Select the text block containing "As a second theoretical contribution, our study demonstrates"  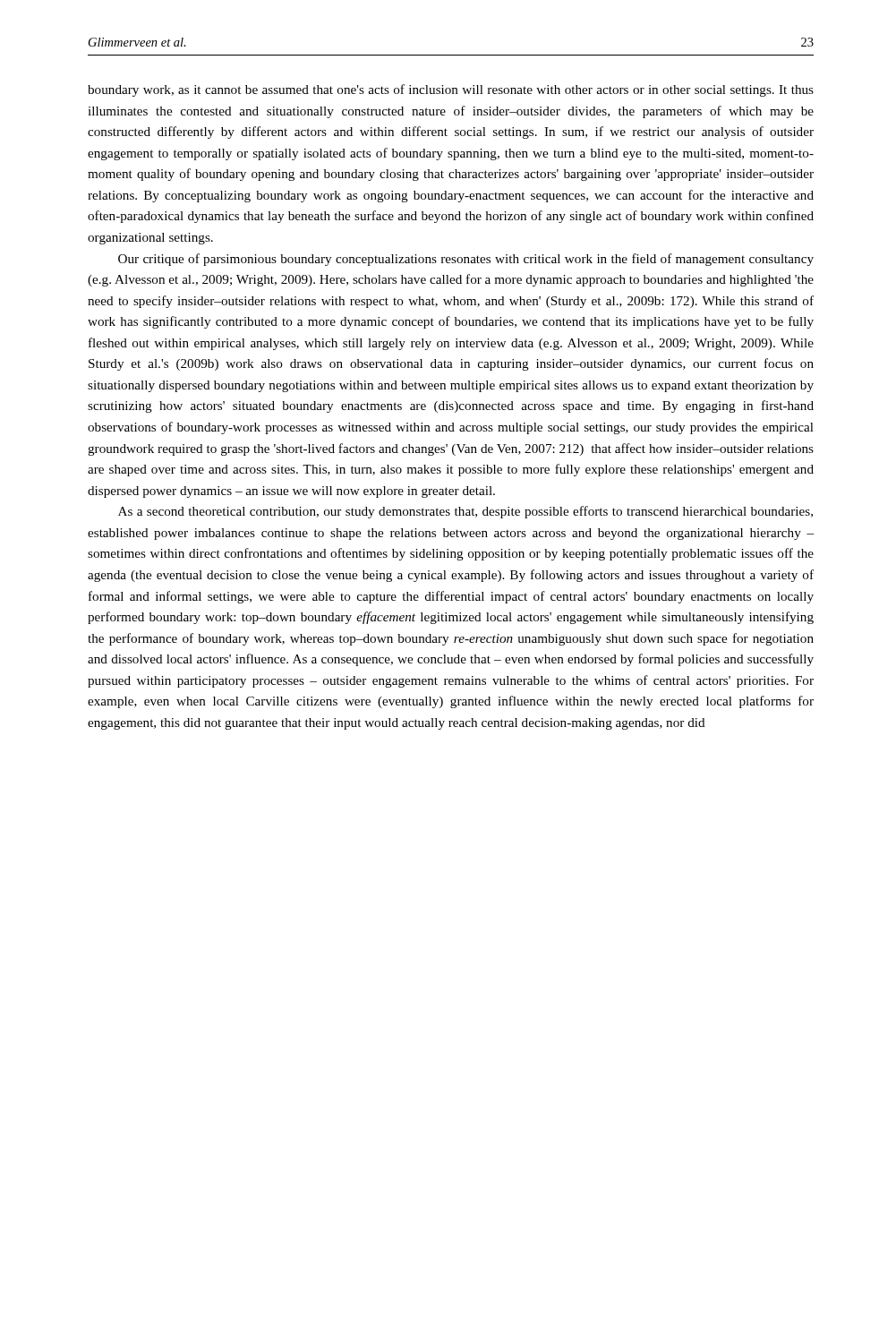pyautogui.click(x=451, y=617)
